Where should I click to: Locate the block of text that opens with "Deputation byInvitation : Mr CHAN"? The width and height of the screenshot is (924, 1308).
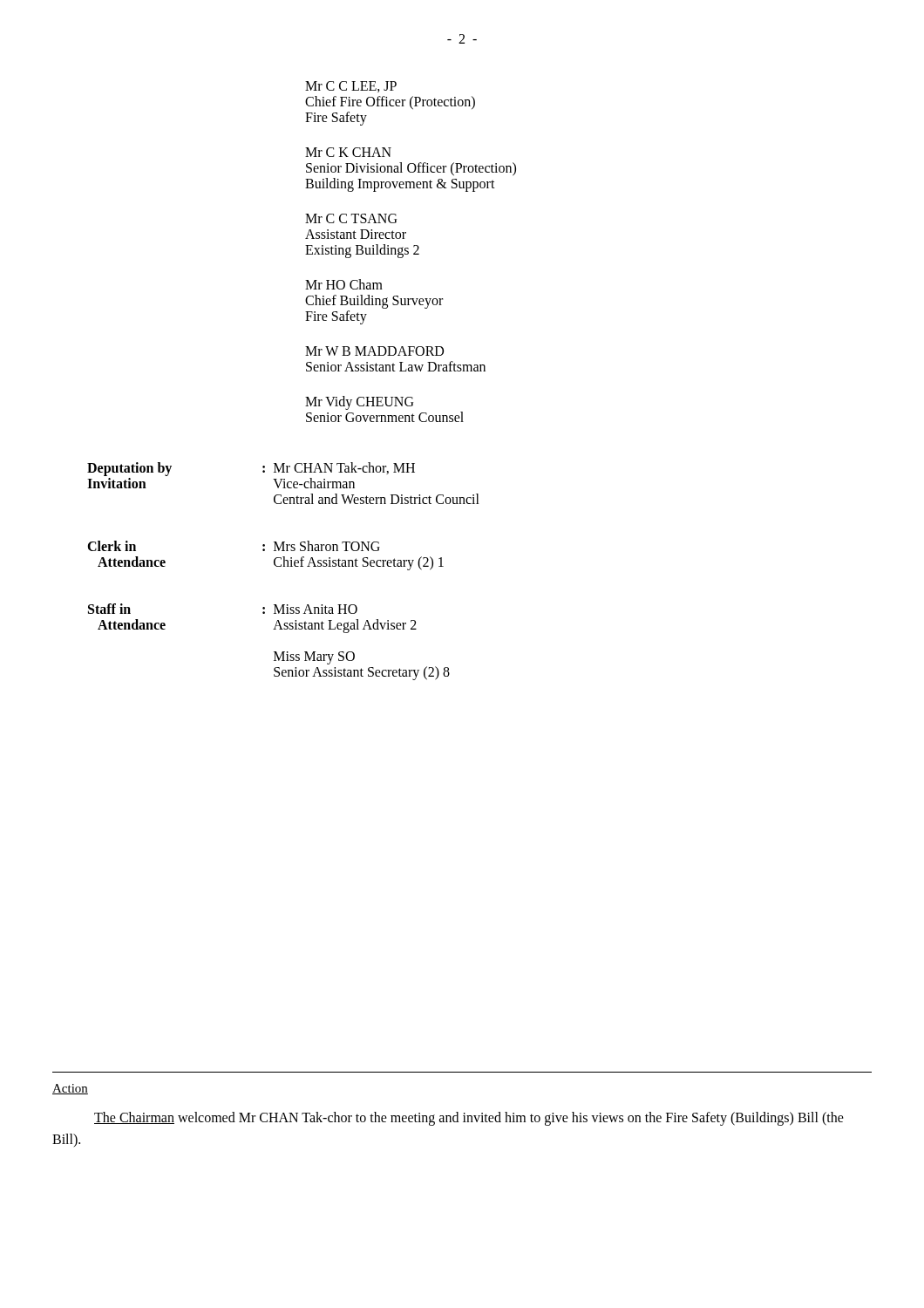(471, 484)
